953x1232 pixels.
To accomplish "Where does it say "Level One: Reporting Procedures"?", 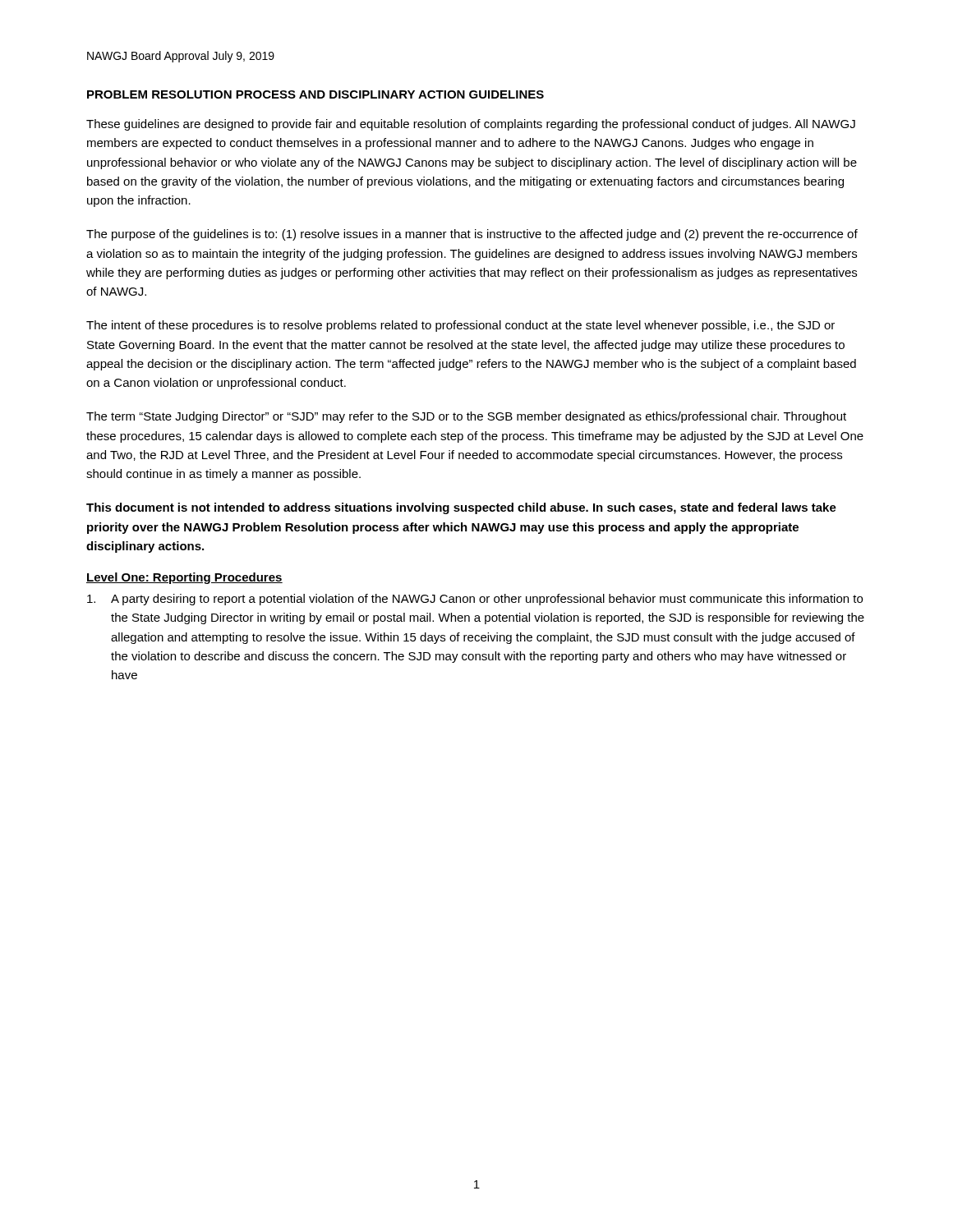I will pyautogui.click(x=184, y=577).
